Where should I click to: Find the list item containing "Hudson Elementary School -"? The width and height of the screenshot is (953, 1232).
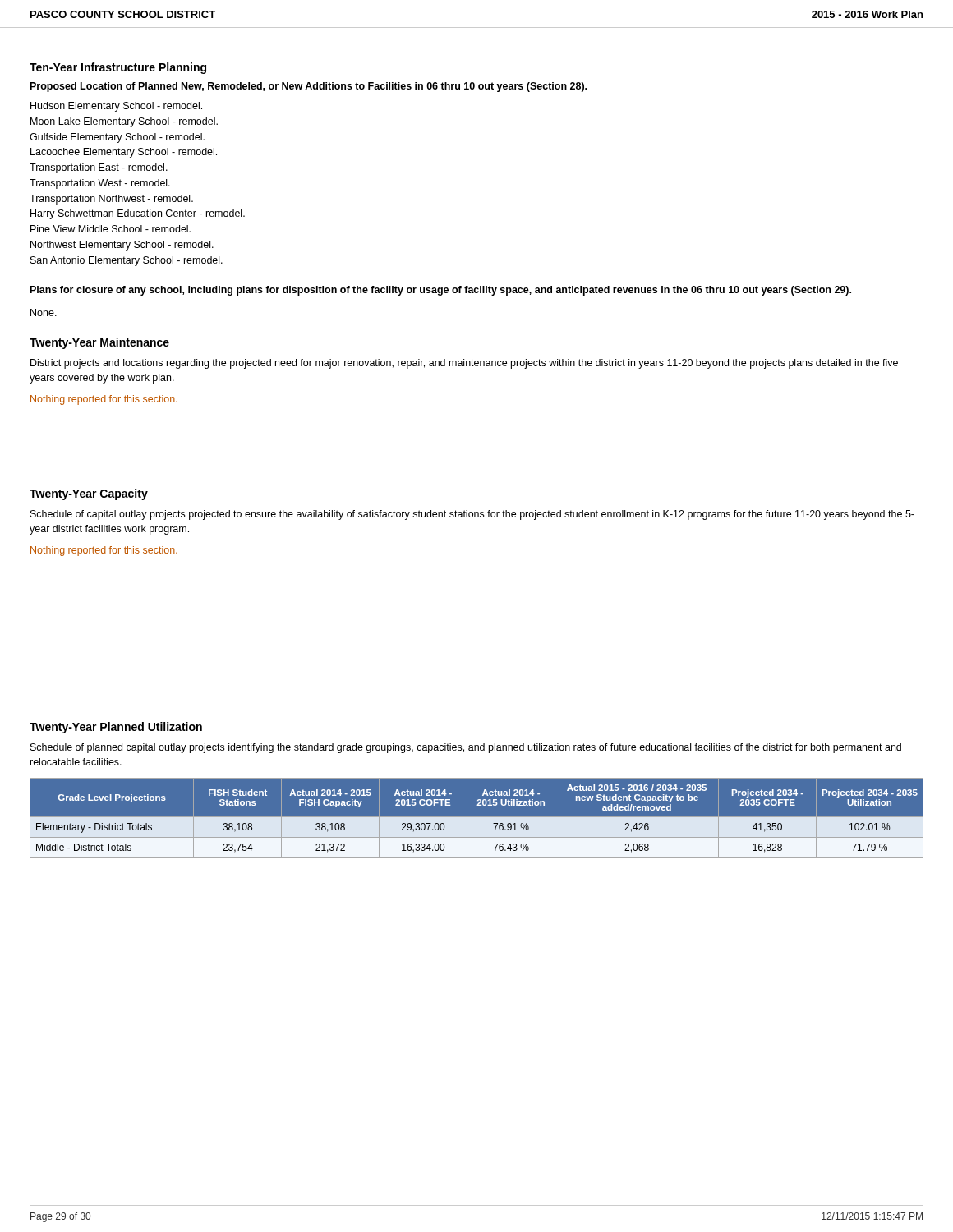click(116, 106)
